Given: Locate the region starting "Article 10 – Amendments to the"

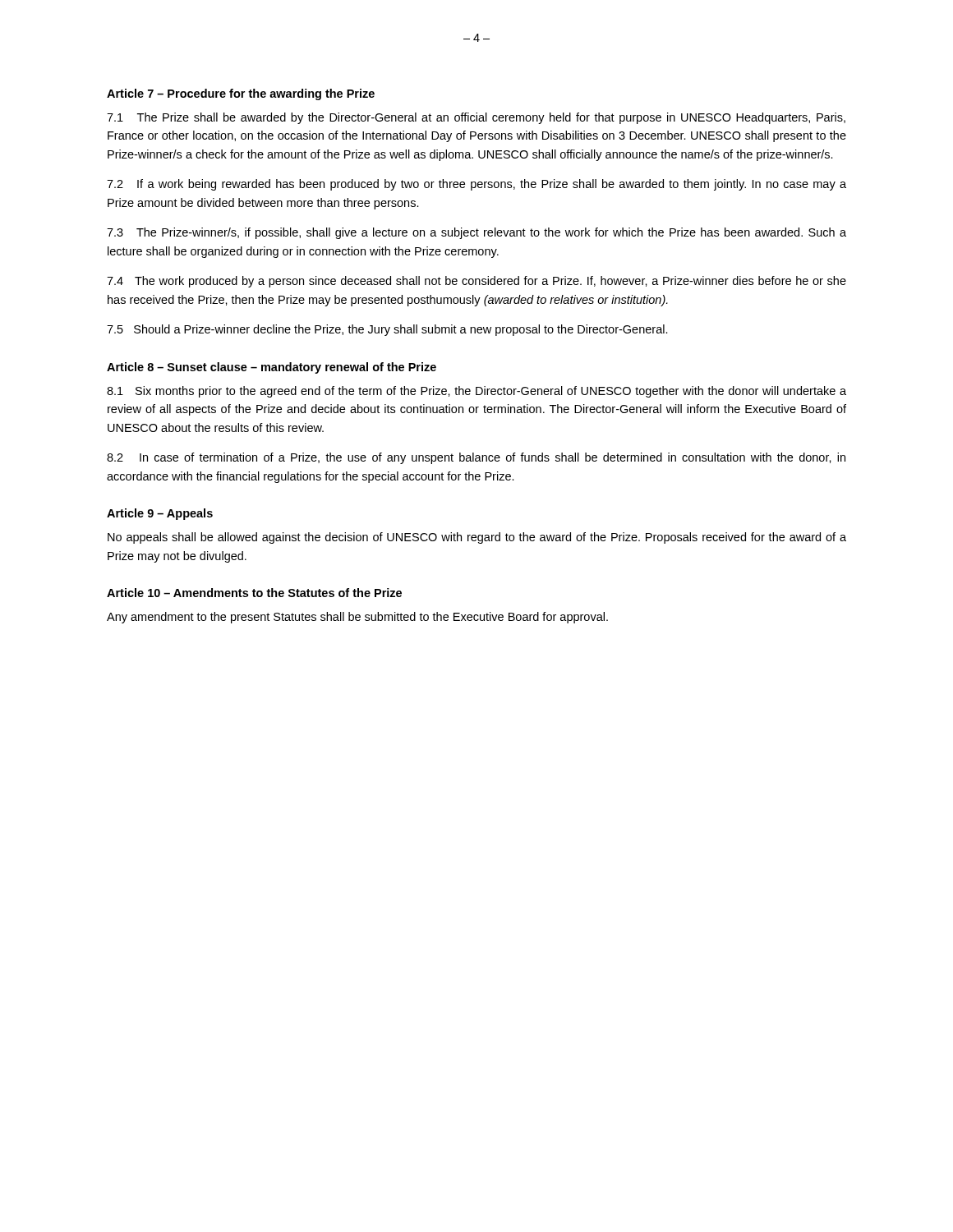Looking at the screenshot, I should tap(255, 593).
